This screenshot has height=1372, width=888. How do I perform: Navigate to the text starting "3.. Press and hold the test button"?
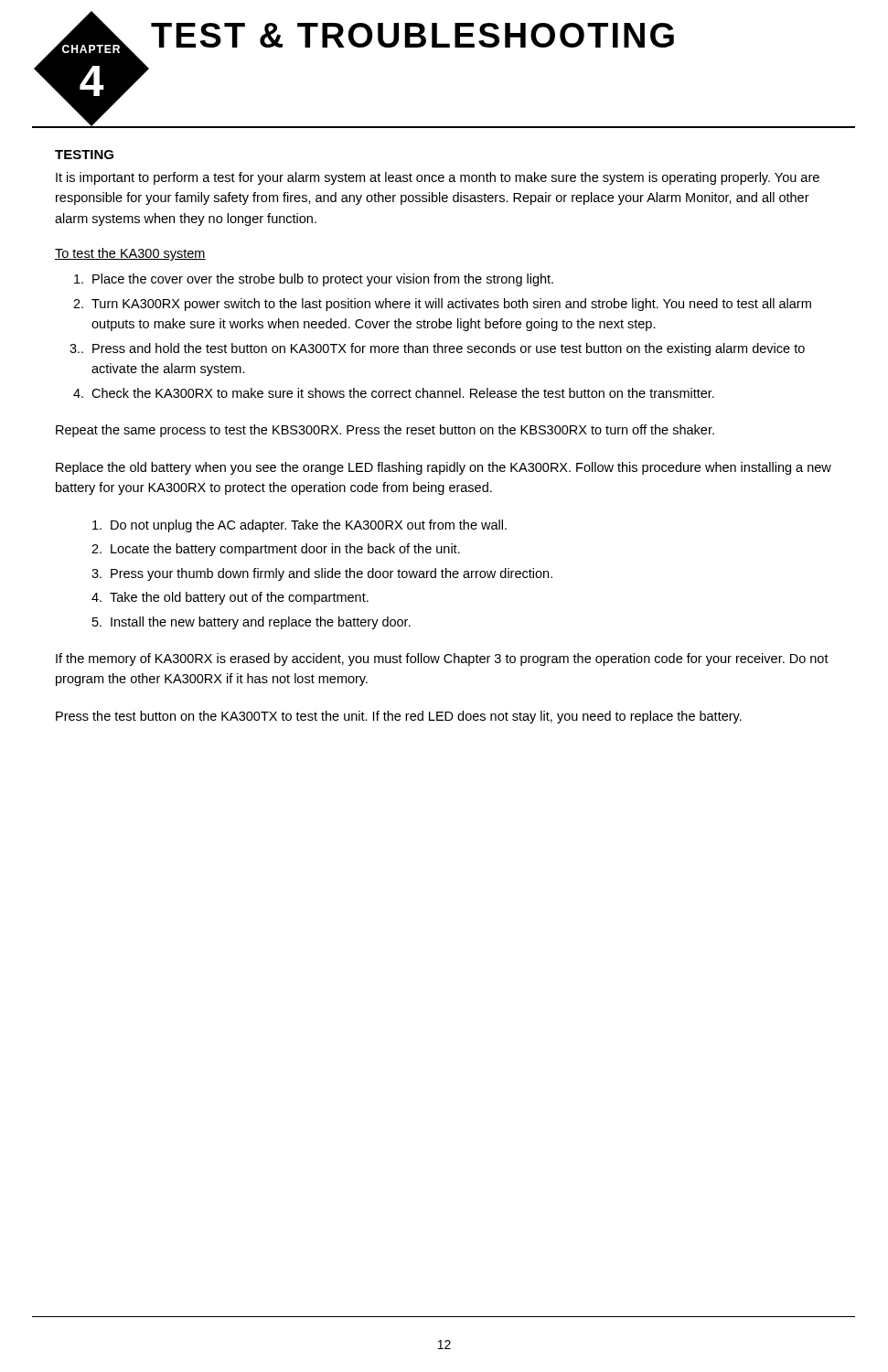point(448,359)
